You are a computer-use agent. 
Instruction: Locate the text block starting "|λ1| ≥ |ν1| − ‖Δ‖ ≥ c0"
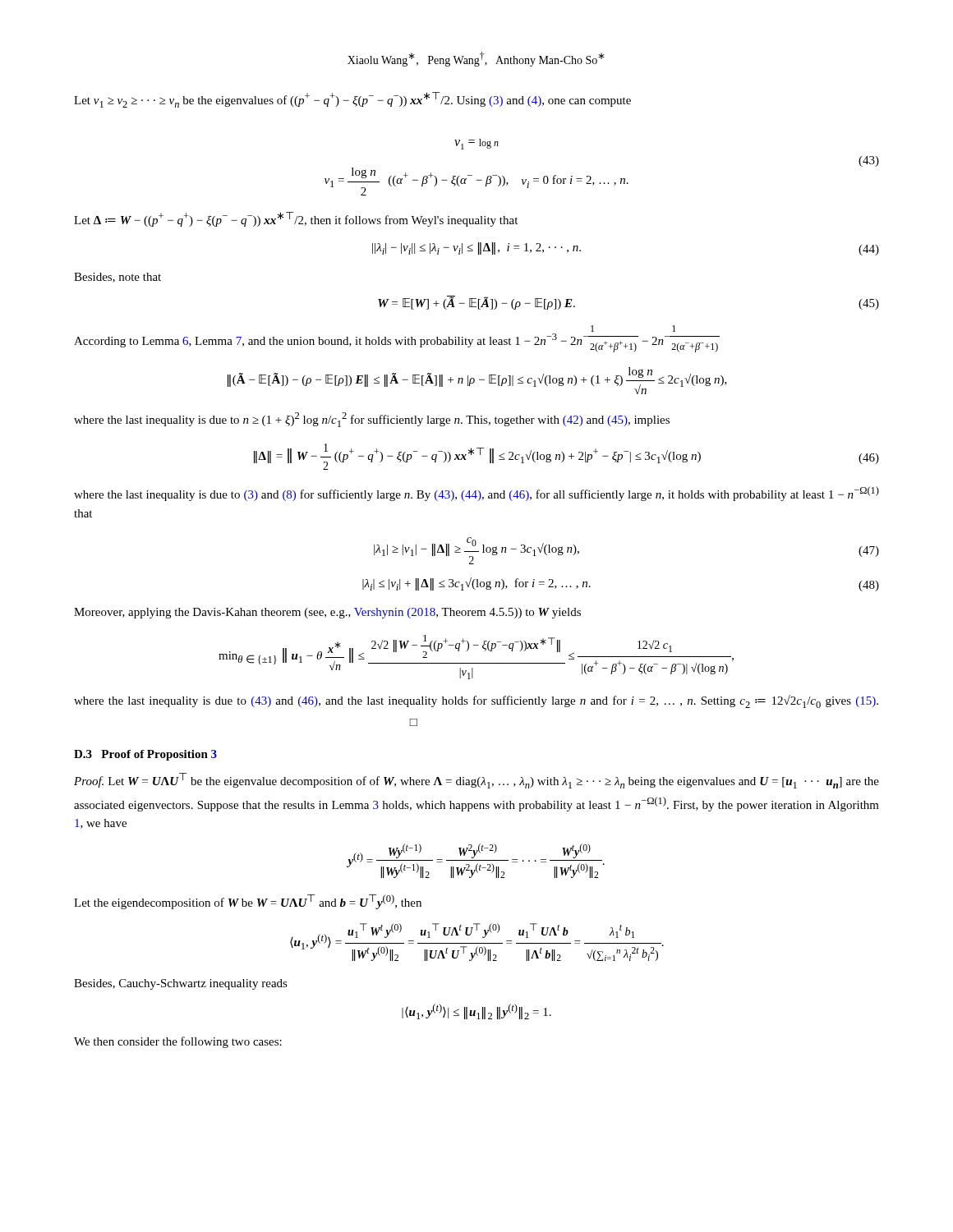471,552
